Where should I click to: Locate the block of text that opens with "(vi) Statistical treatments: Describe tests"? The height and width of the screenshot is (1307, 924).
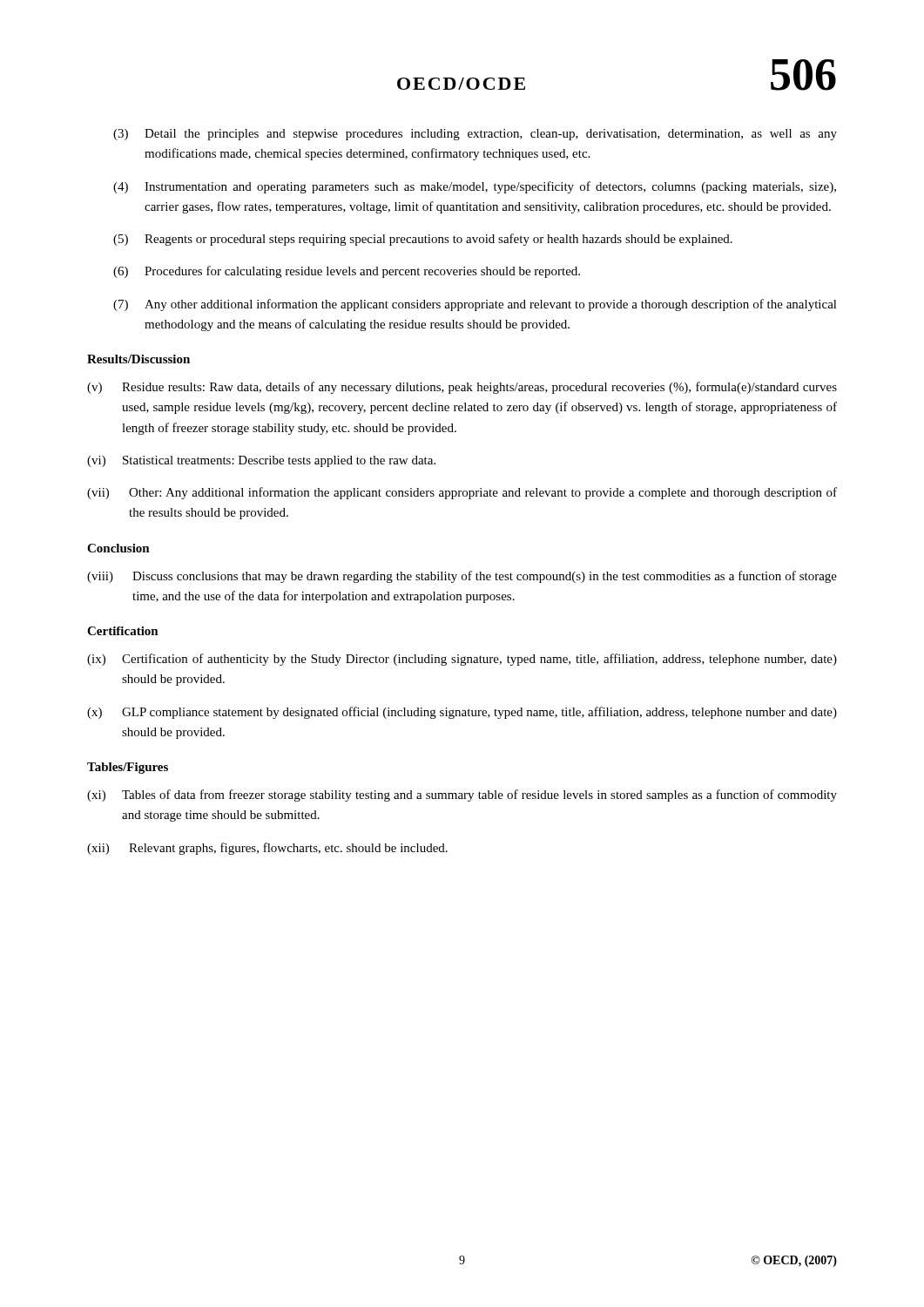261,461
